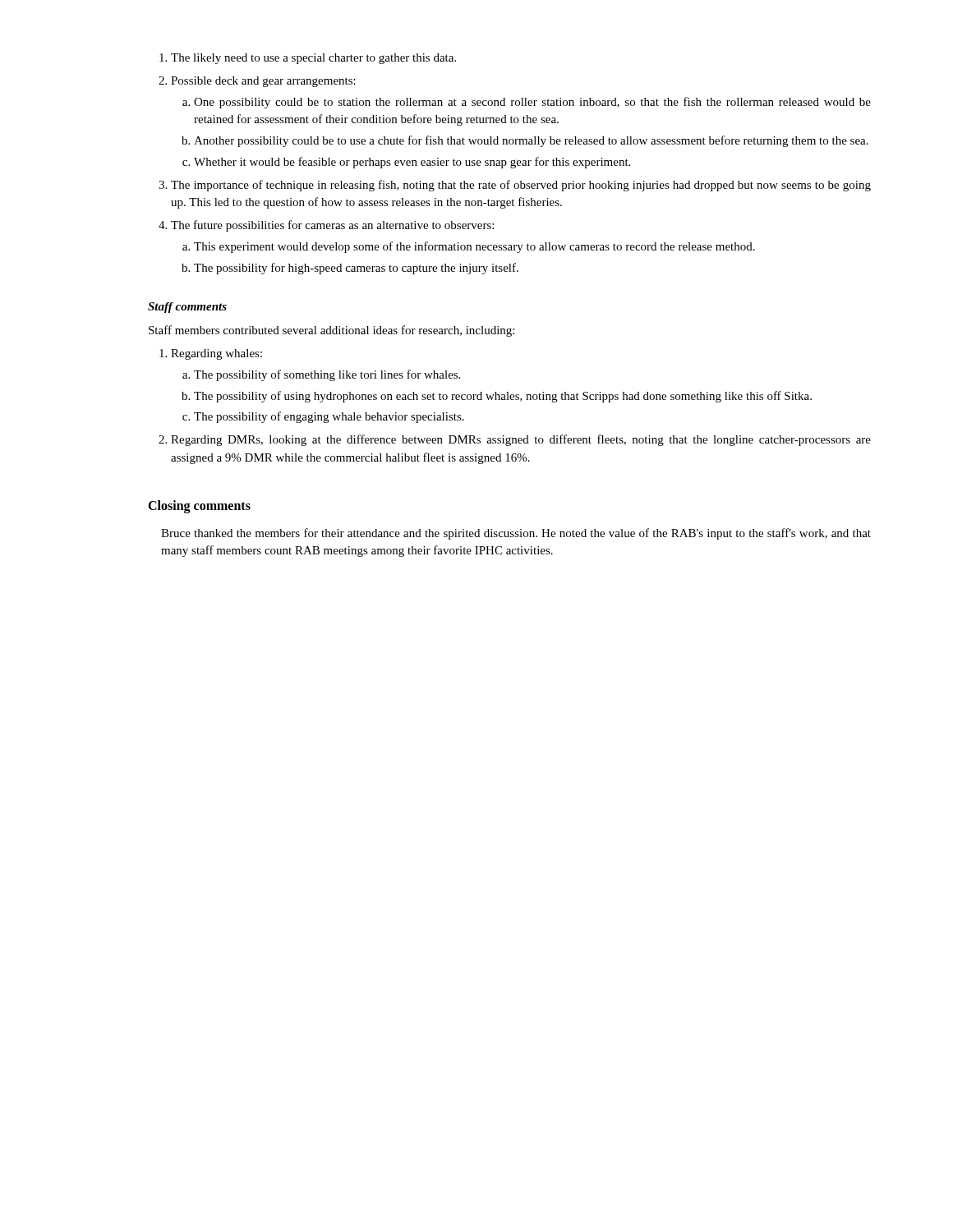Screen dimensions: 1232x953
Task: Locate the block of text that opens with "Possible deck and gear arrangements: One"
Action: [x=509, y=122]
